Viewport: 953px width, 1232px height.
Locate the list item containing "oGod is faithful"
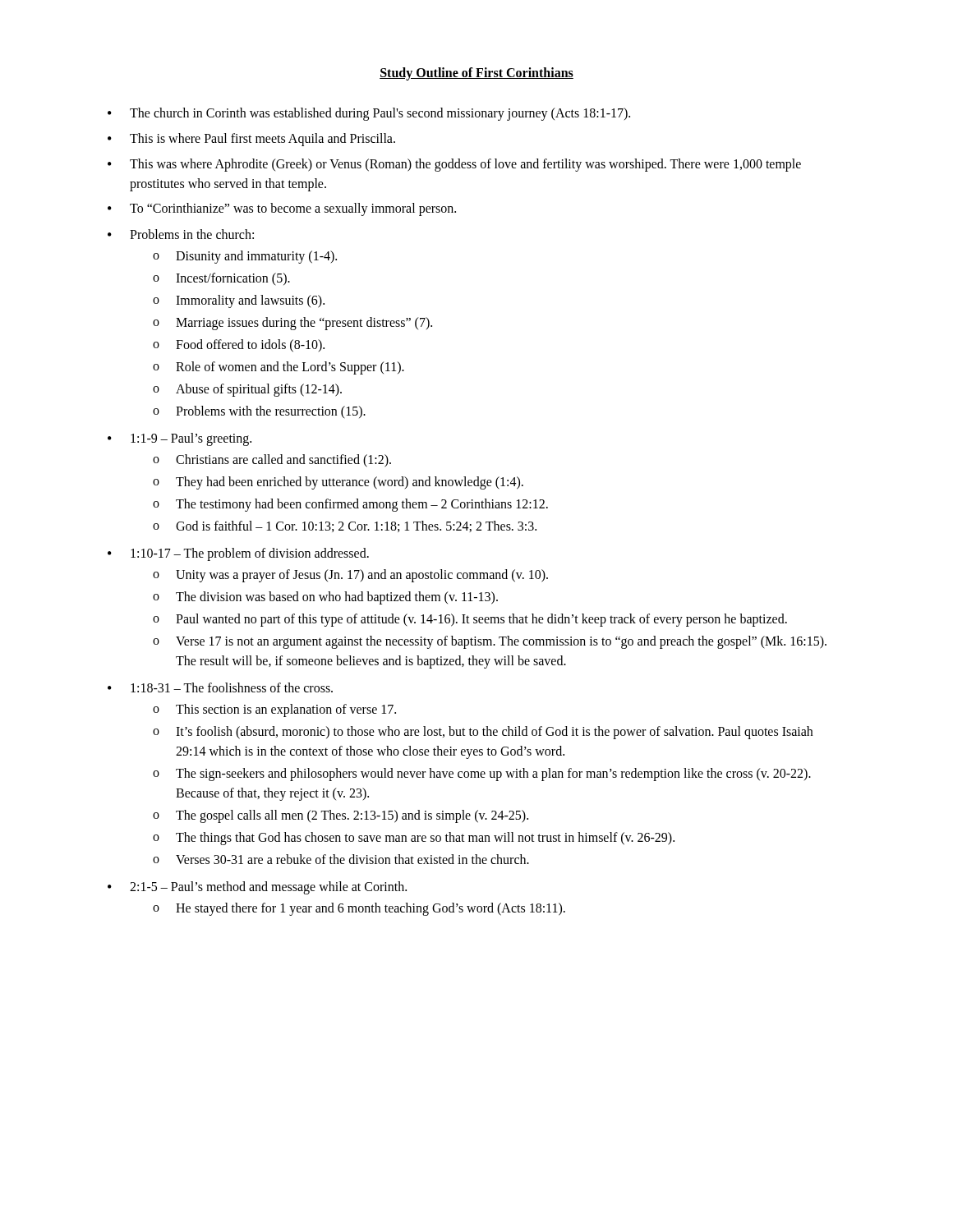click(499, 526)
